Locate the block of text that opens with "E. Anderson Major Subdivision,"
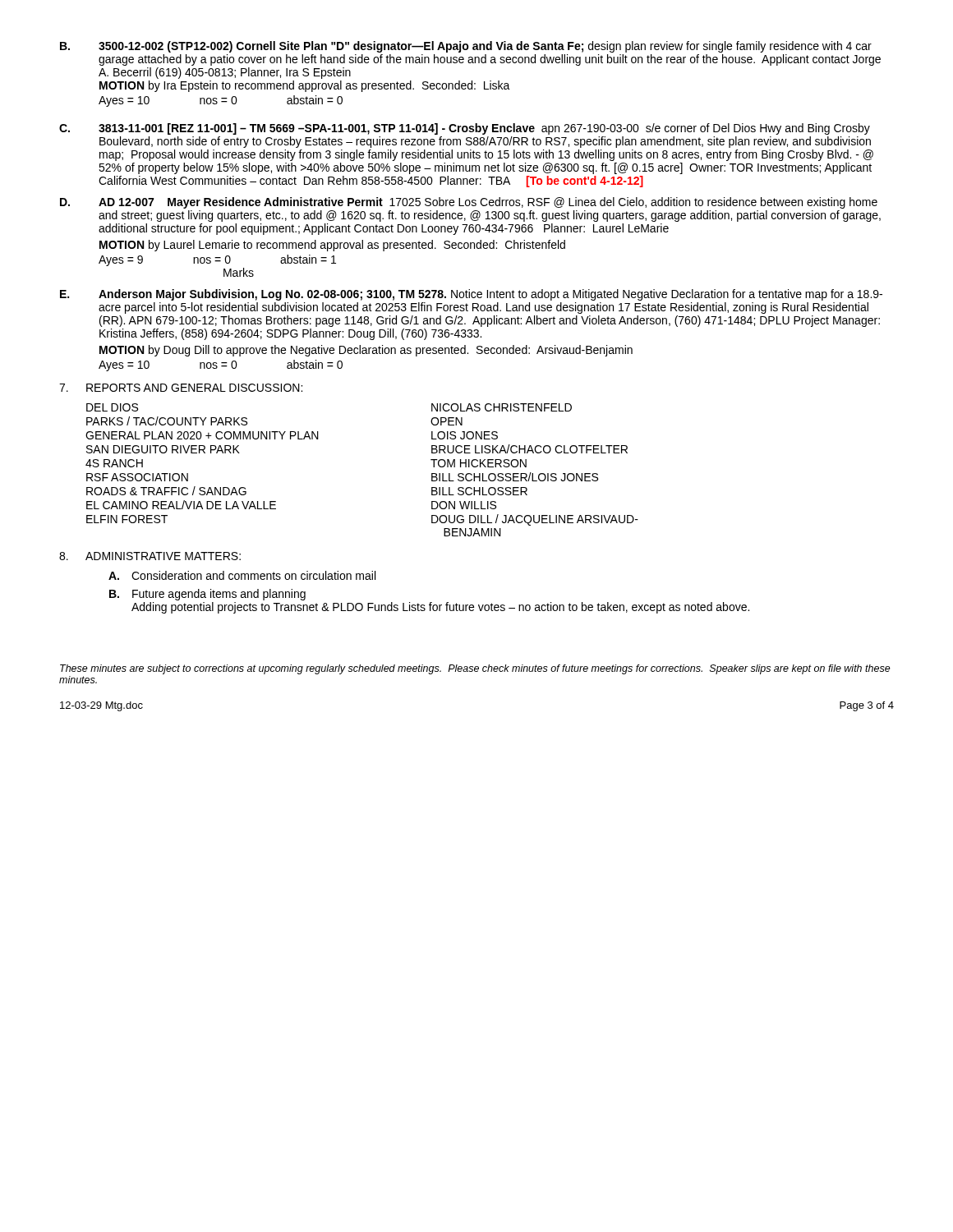This screenshot has width=953, height=1232. [x=476, y=329]
